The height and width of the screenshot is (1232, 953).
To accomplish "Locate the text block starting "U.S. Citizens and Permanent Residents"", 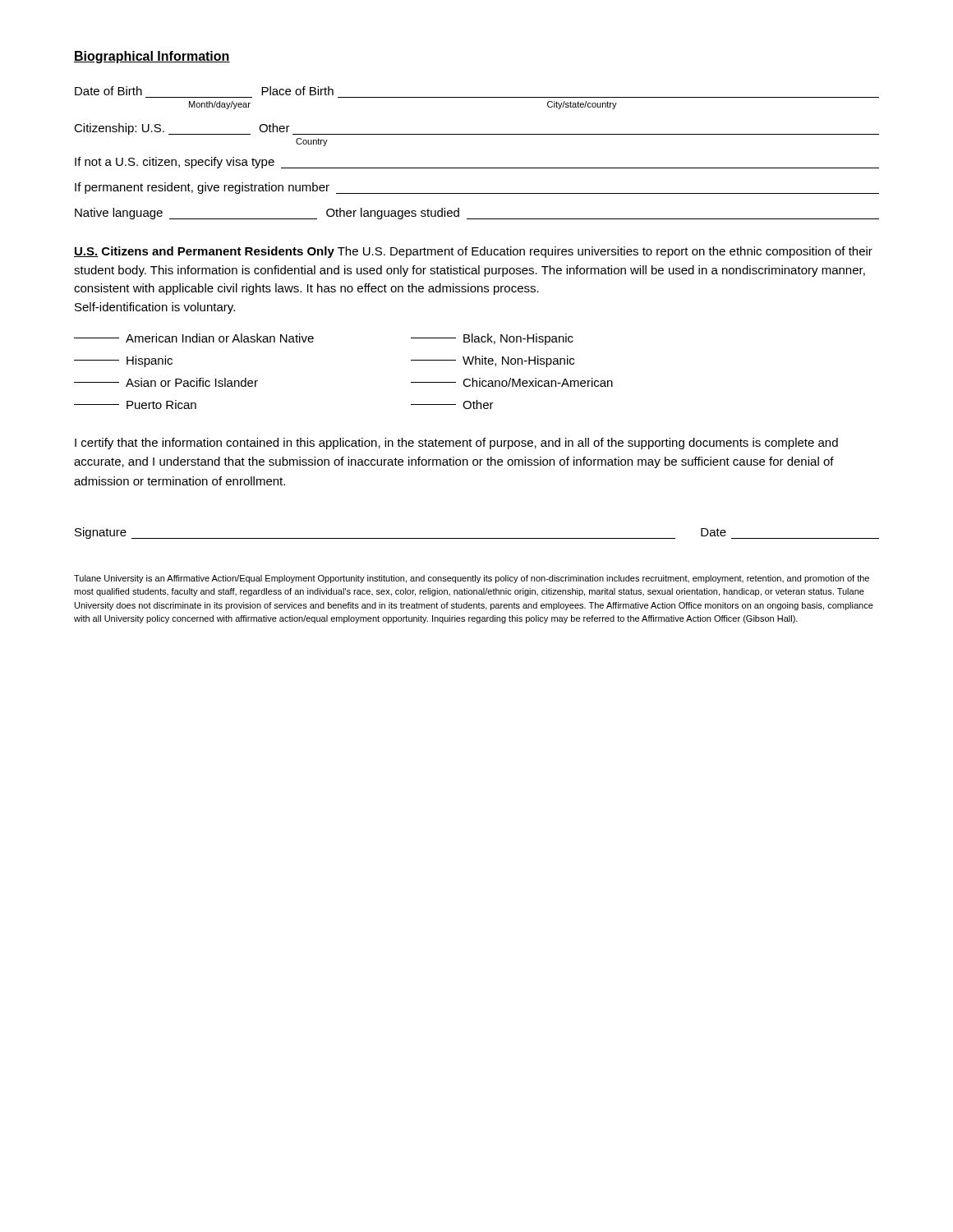I will [x=473, y=279].
